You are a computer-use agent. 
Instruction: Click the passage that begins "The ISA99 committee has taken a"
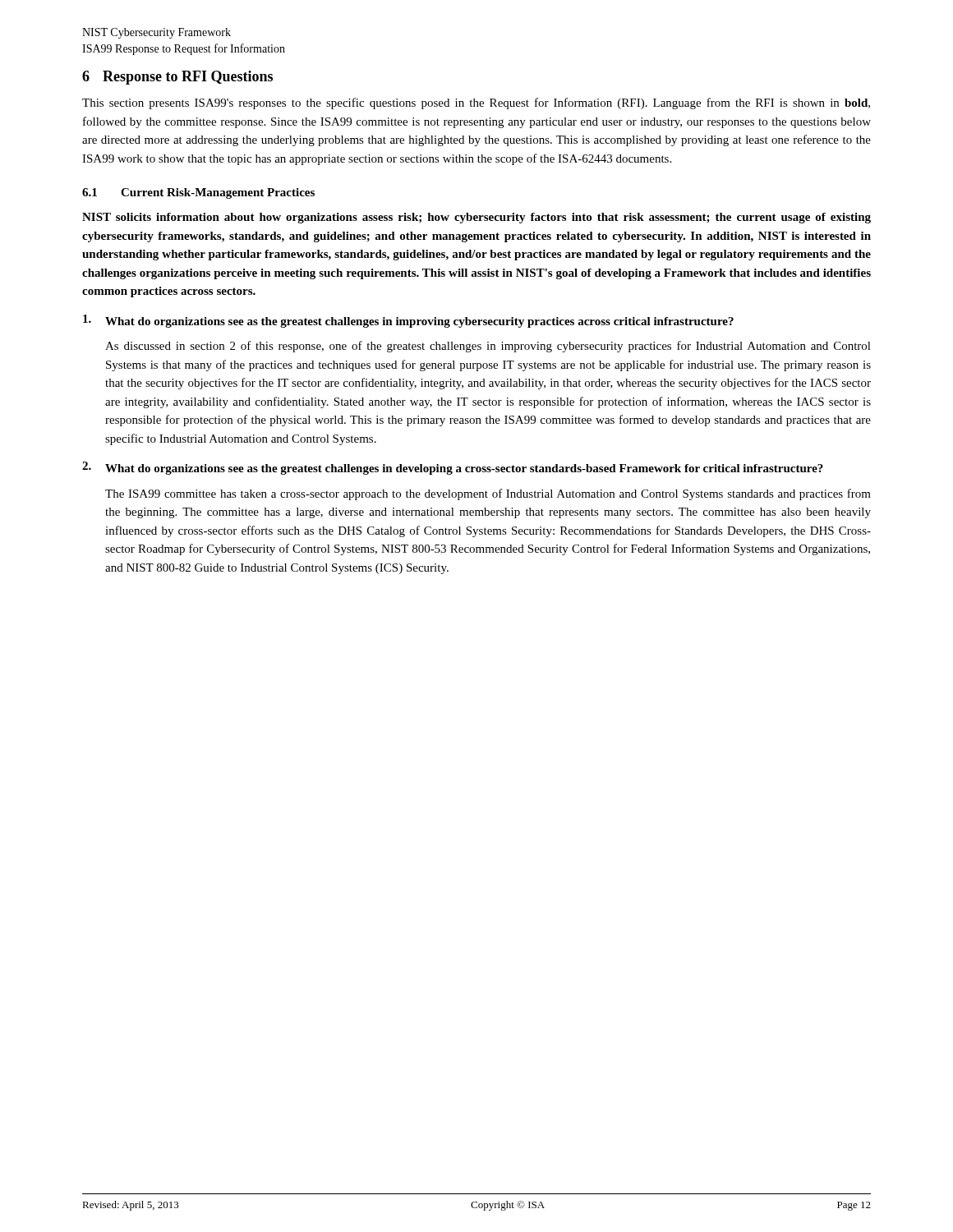(x=488, y=530)
